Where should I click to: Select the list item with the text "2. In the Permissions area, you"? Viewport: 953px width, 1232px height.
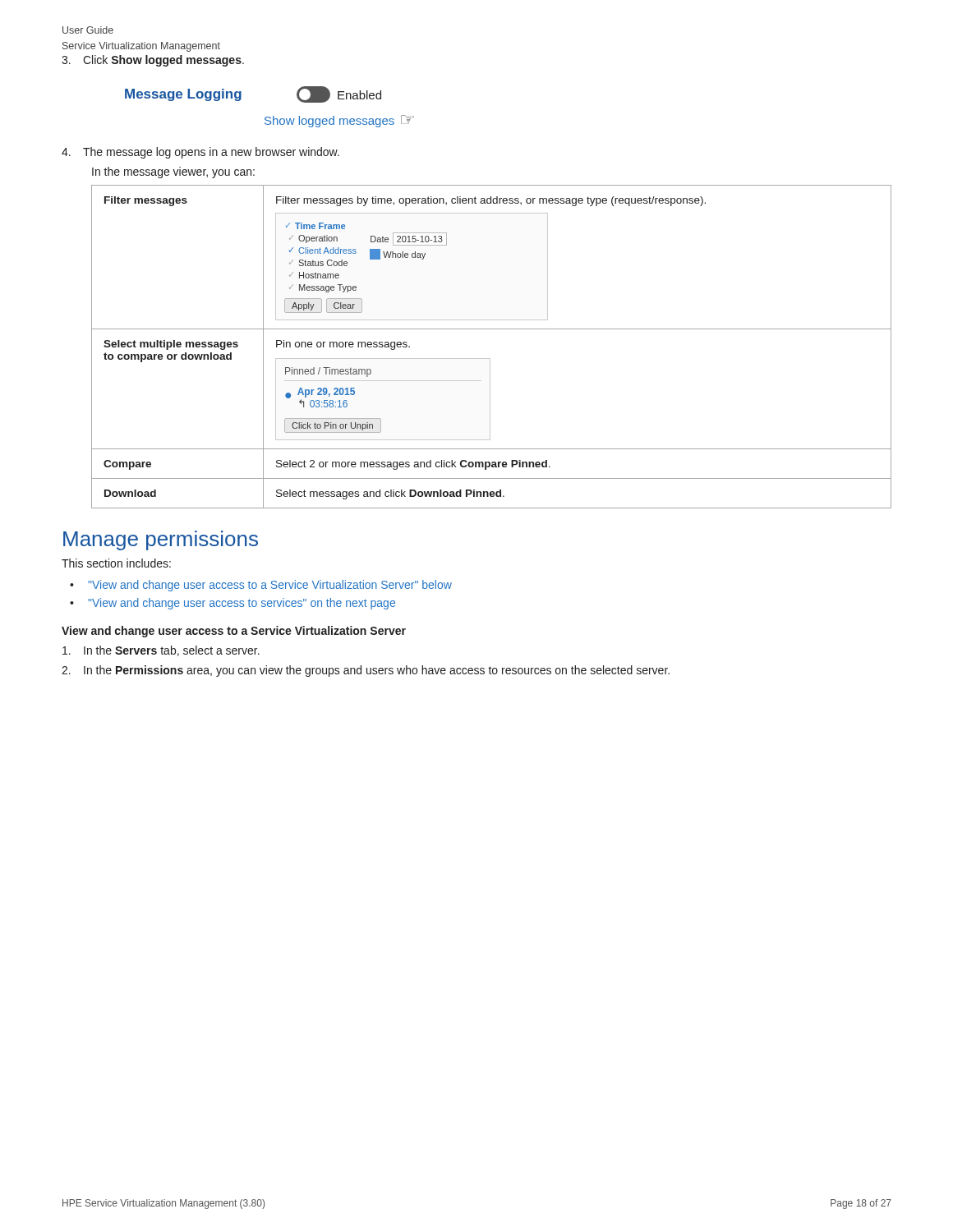[366, 670]
